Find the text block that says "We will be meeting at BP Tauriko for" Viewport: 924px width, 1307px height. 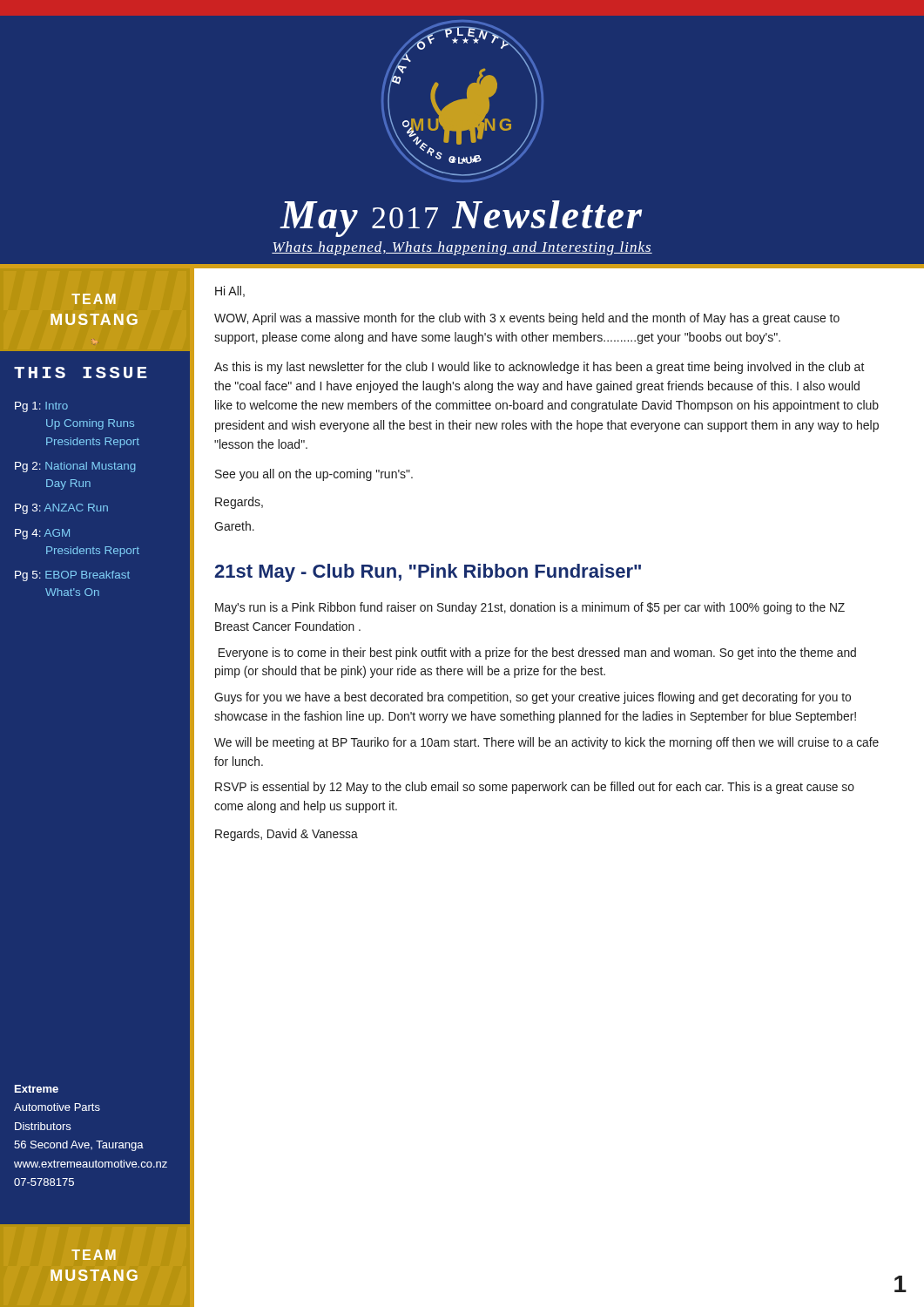(547, 752)
